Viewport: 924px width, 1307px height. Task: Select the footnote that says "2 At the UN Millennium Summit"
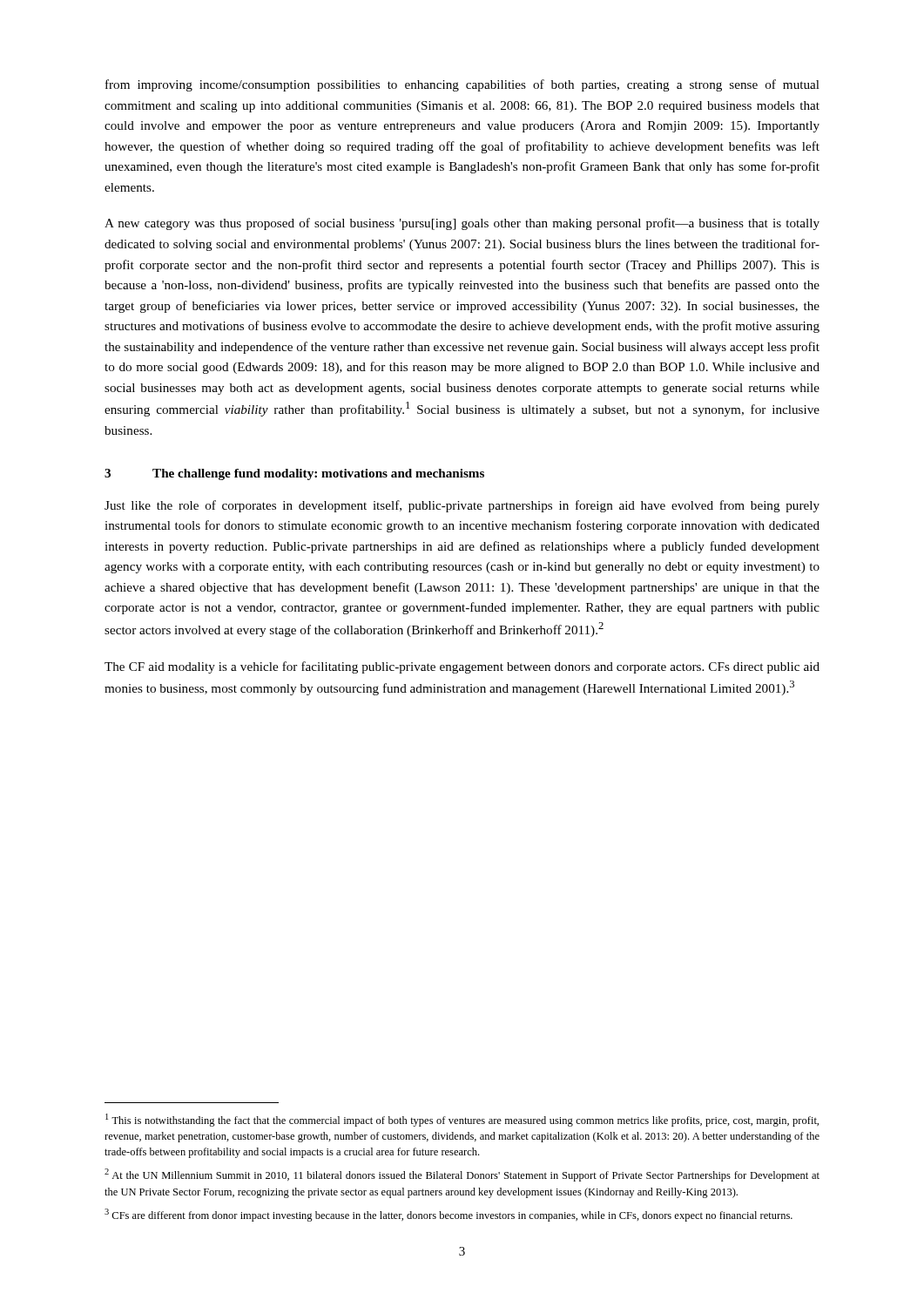tap(462, 1182)
